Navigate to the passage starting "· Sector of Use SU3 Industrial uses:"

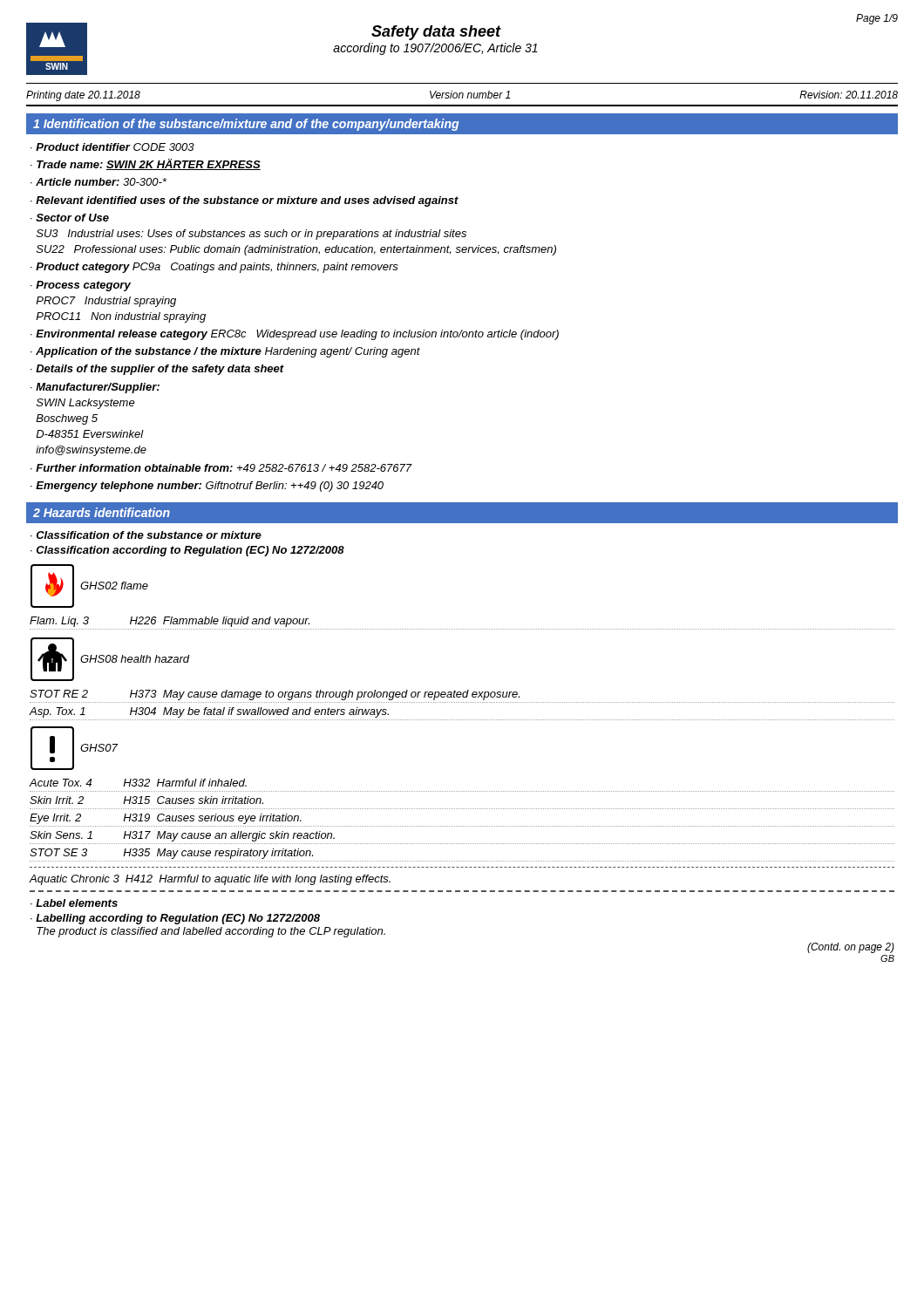click(x=293, y=233)
